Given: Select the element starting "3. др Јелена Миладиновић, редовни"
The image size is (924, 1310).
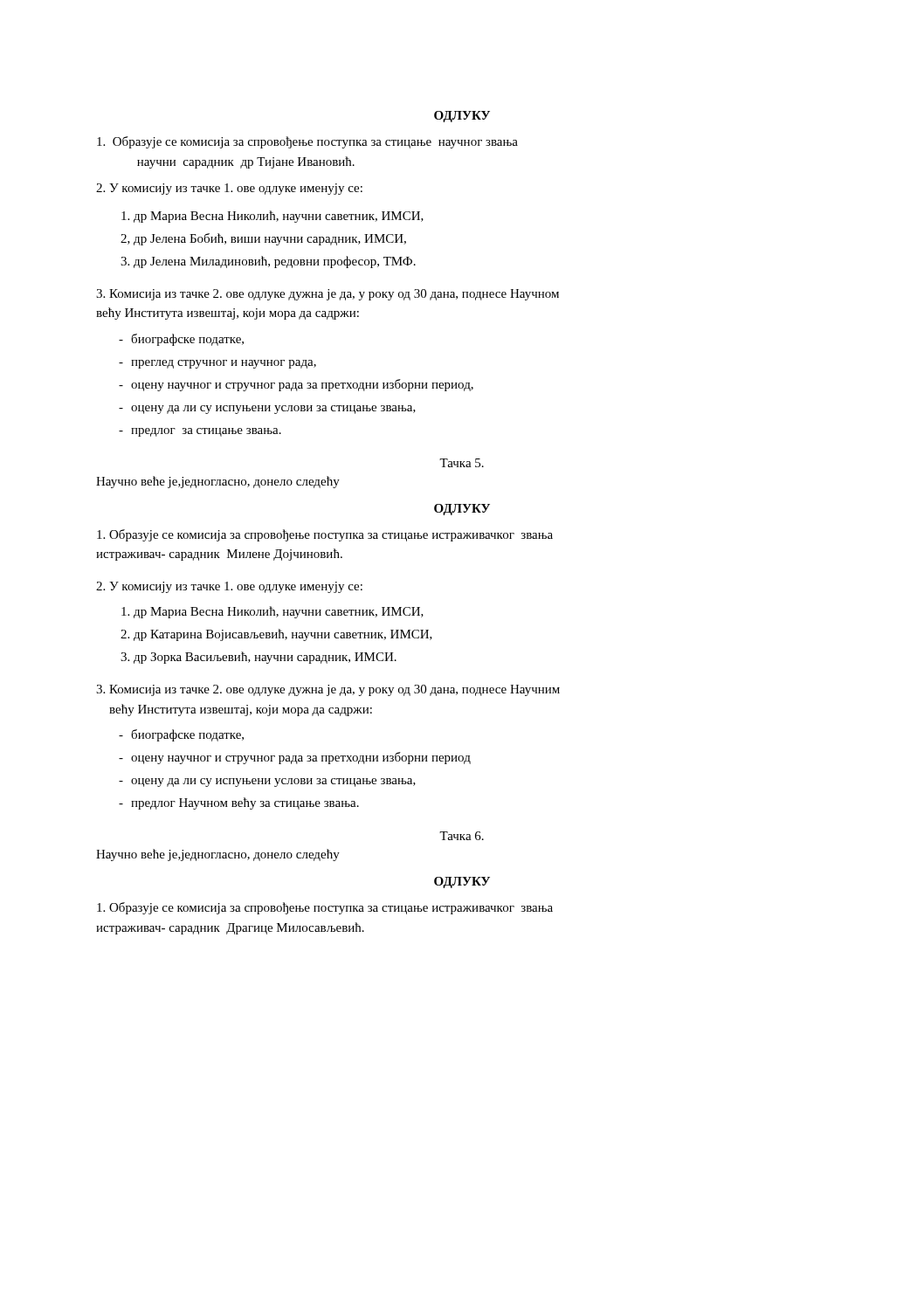Looking at the screenshot, I should point(268,261).
